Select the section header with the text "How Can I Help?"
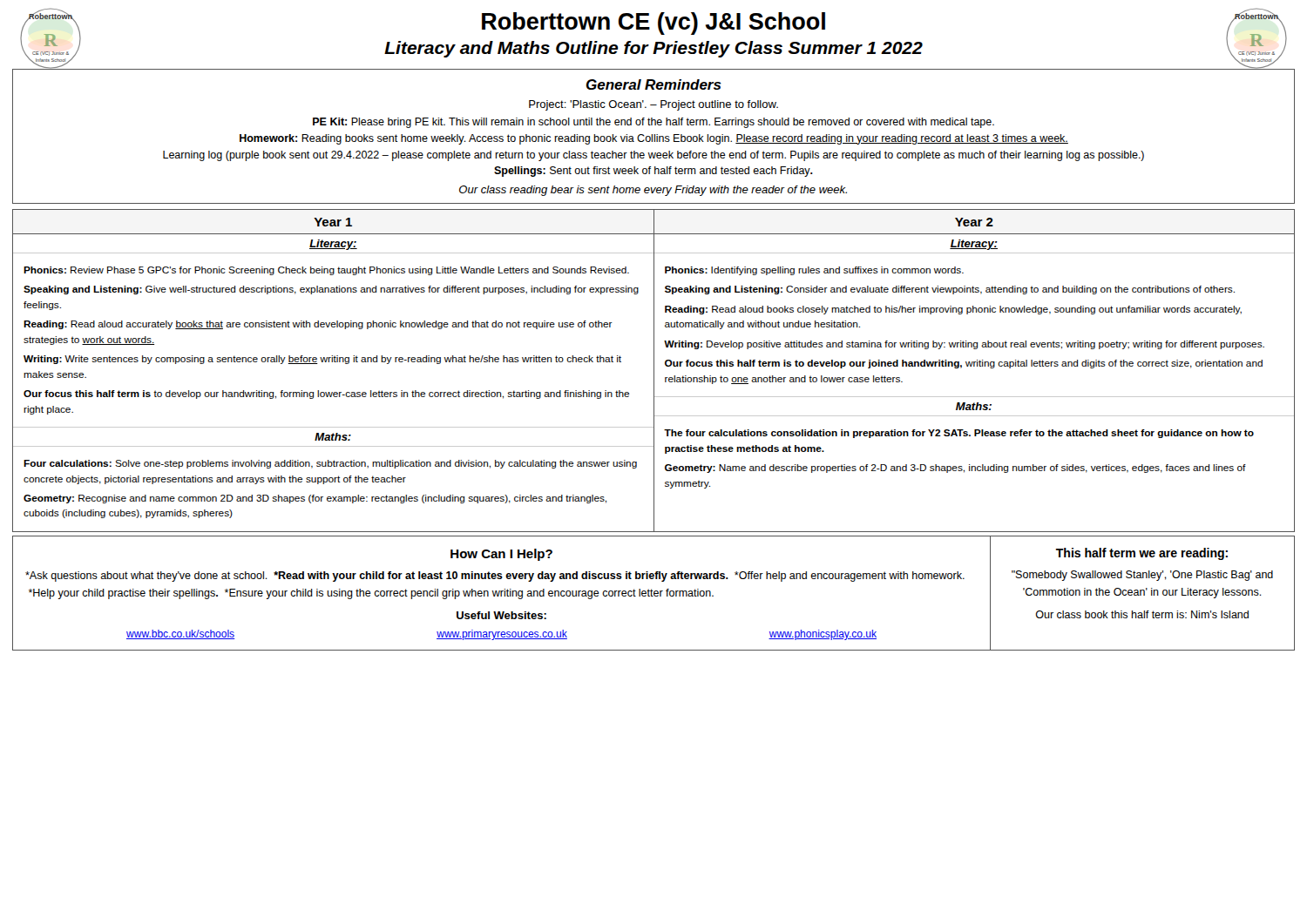 (x=501, y=553)
